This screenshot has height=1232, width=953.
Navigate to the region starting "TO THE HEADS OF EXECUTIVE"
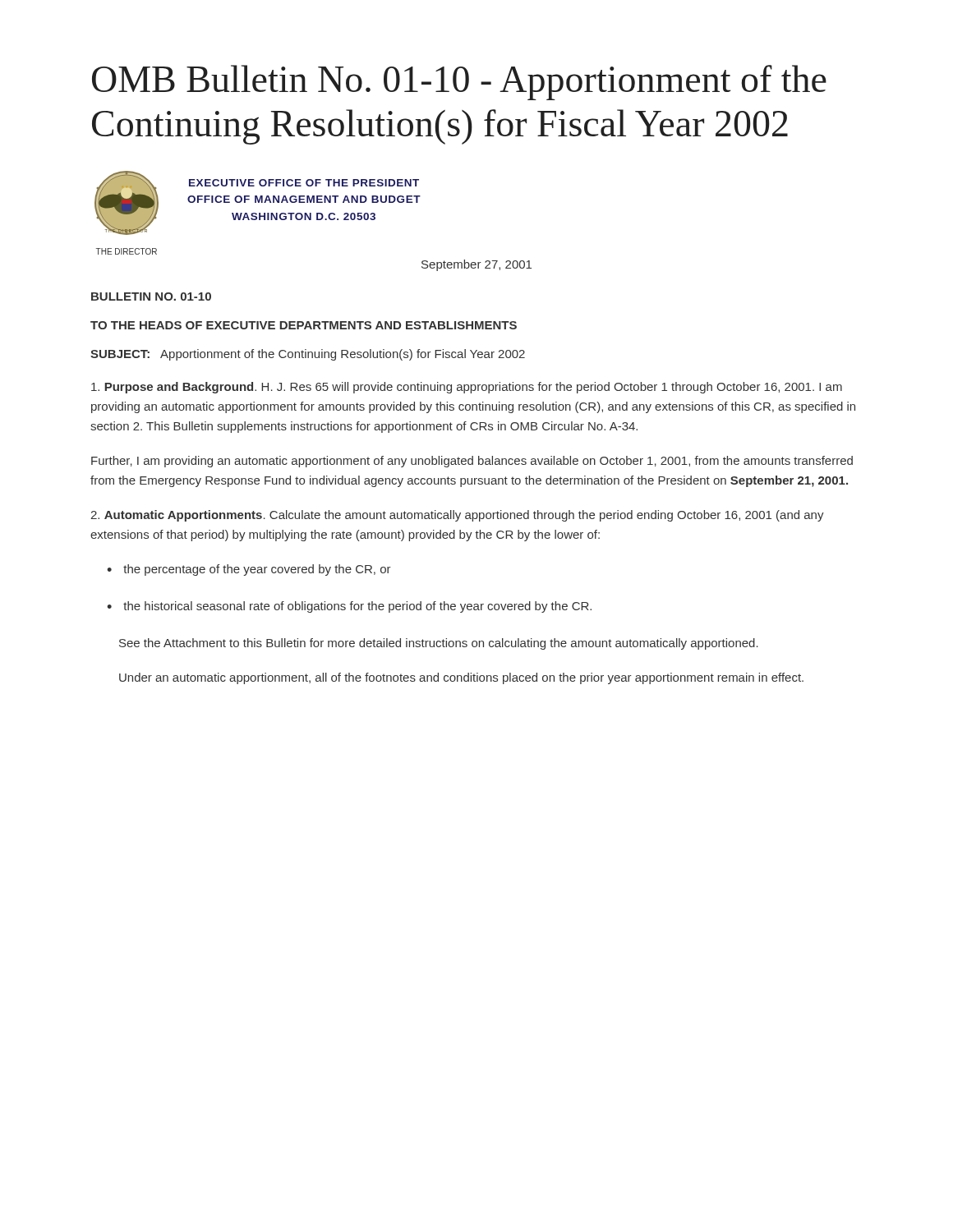coord(304,324)
